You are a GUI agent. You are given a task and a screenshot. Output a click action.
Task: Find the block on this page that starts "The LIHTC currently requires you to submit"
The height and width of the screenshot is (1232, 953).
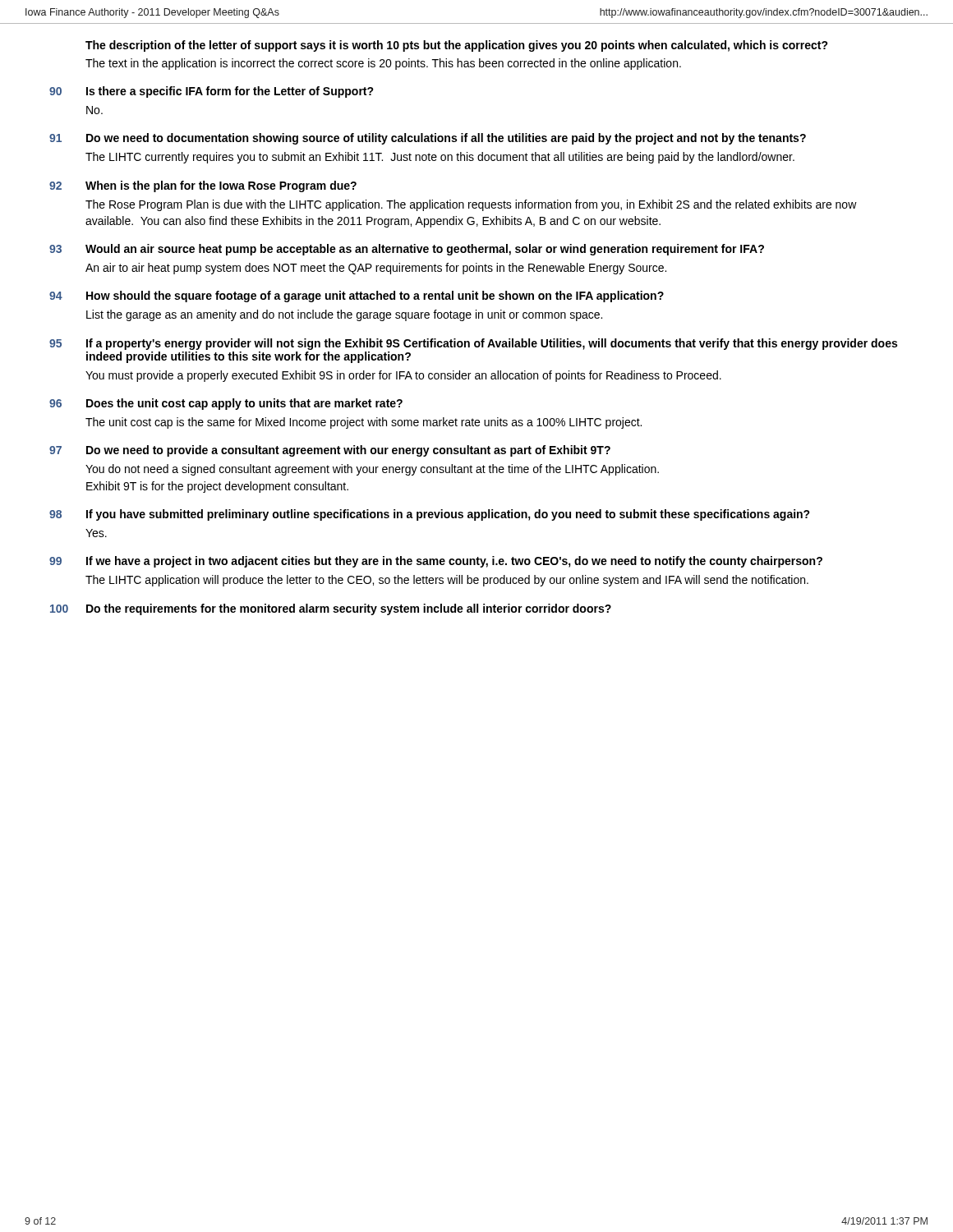(440, 157)
